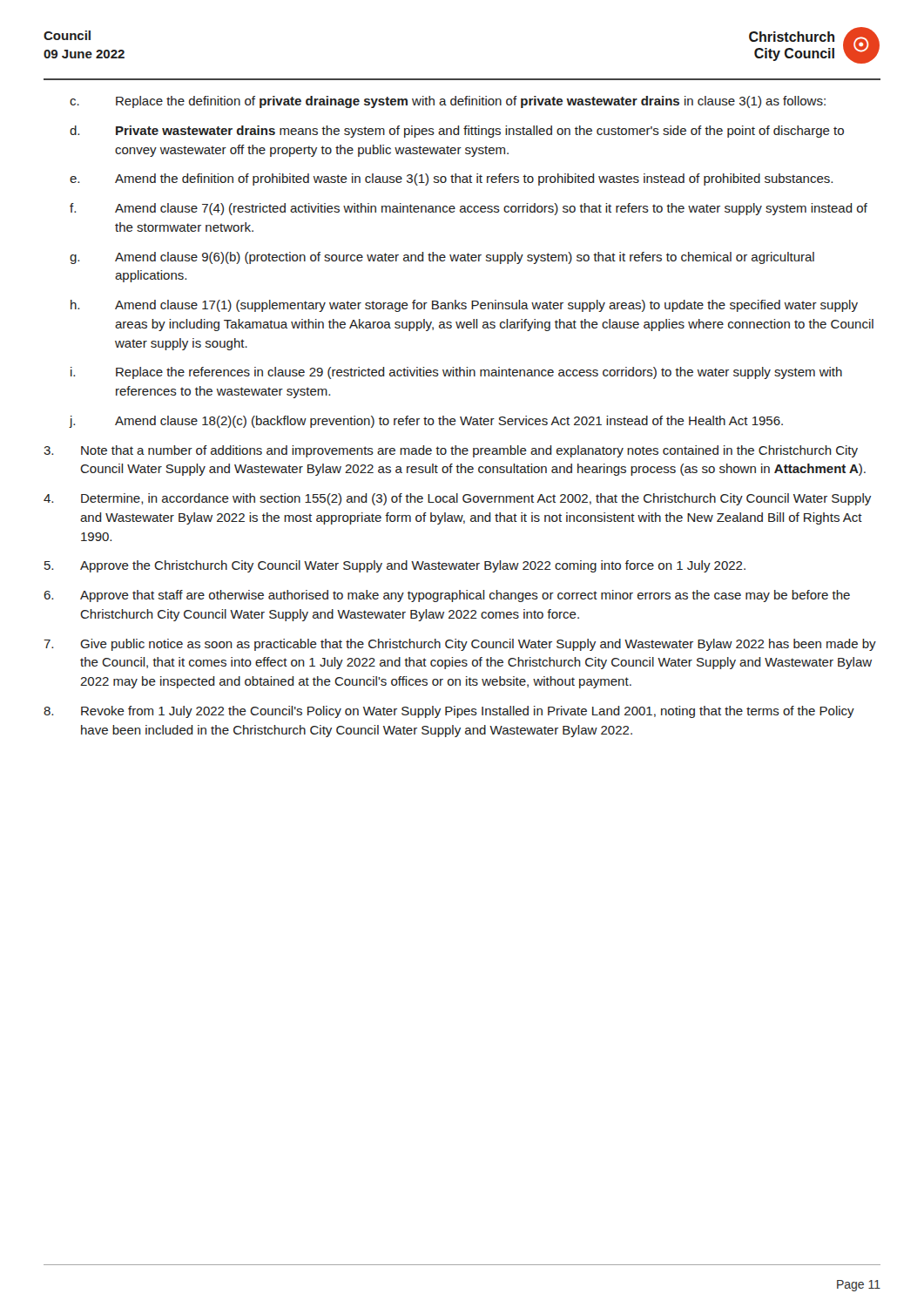Select the list item containing "c. Replace the definition of"
Screen dimensions: 1307x924
pyautogui.click(x=462, y=101)
